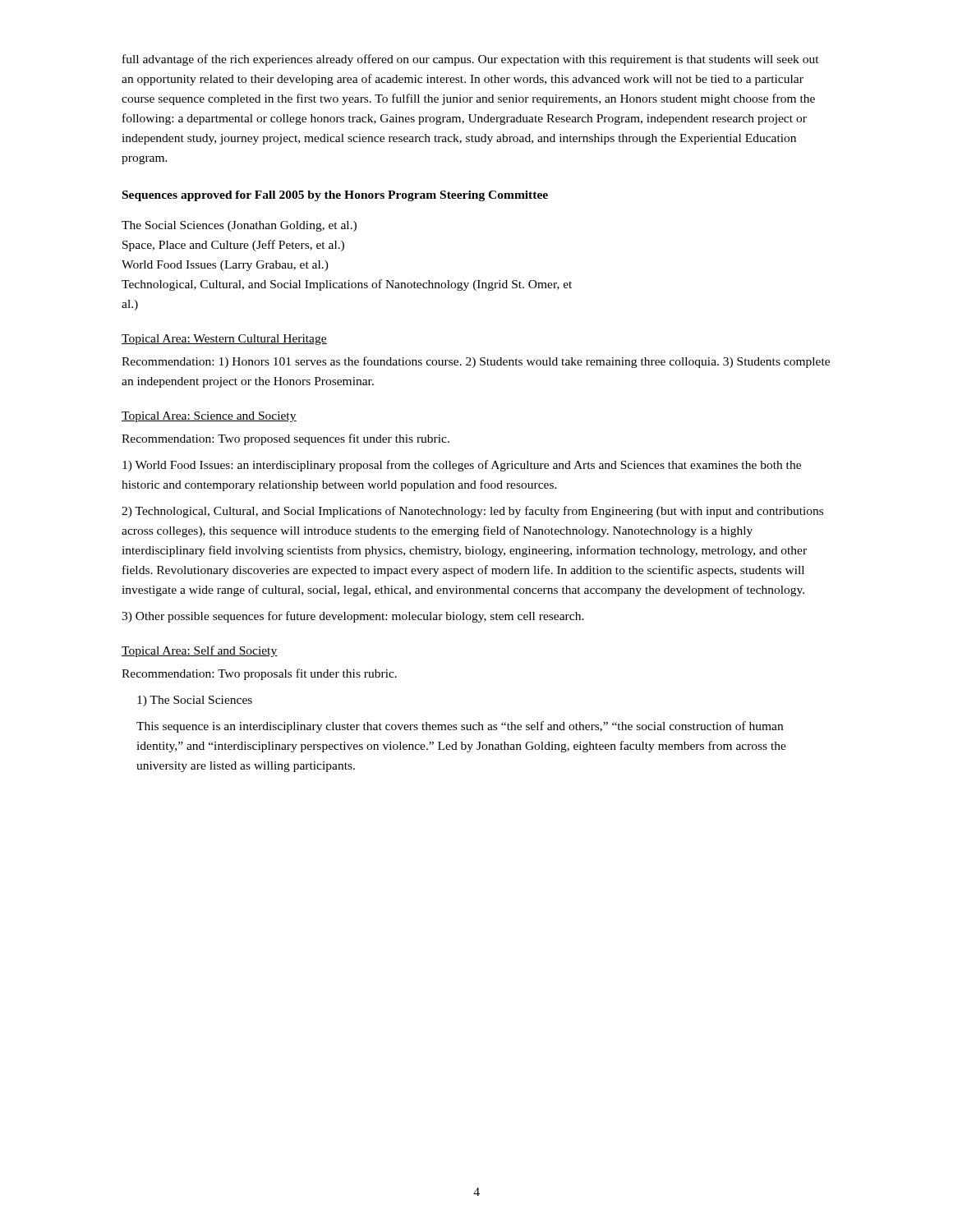The image size is (953, 1232).
Task: Click on the region starting "Topical Area: Western Cultural Heritage Recommendation:"
Action: pos(476,360)
